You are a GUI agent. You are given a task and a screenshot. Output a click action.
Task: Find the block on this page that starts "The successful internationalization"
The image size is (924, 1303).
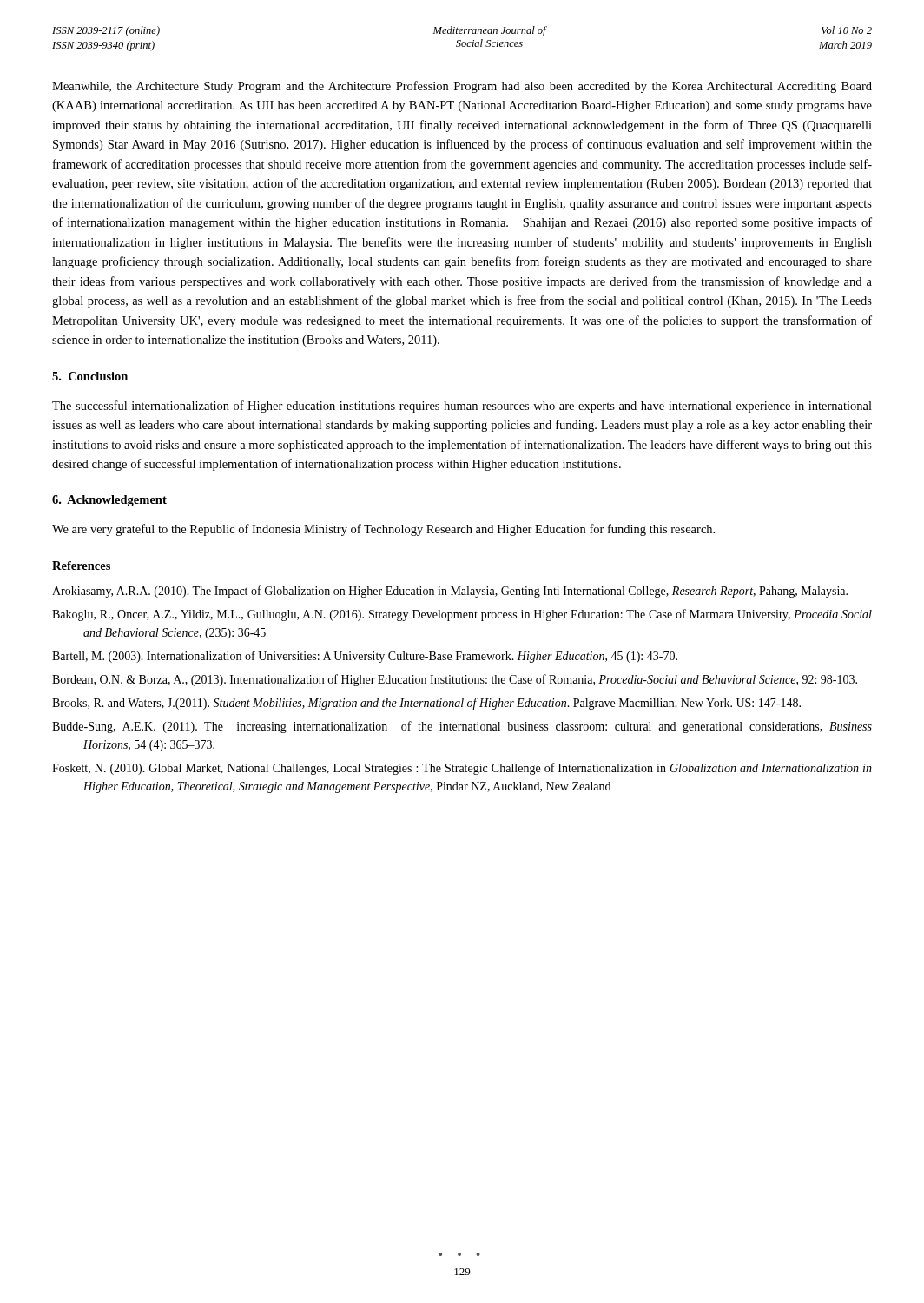coord(462,435)
